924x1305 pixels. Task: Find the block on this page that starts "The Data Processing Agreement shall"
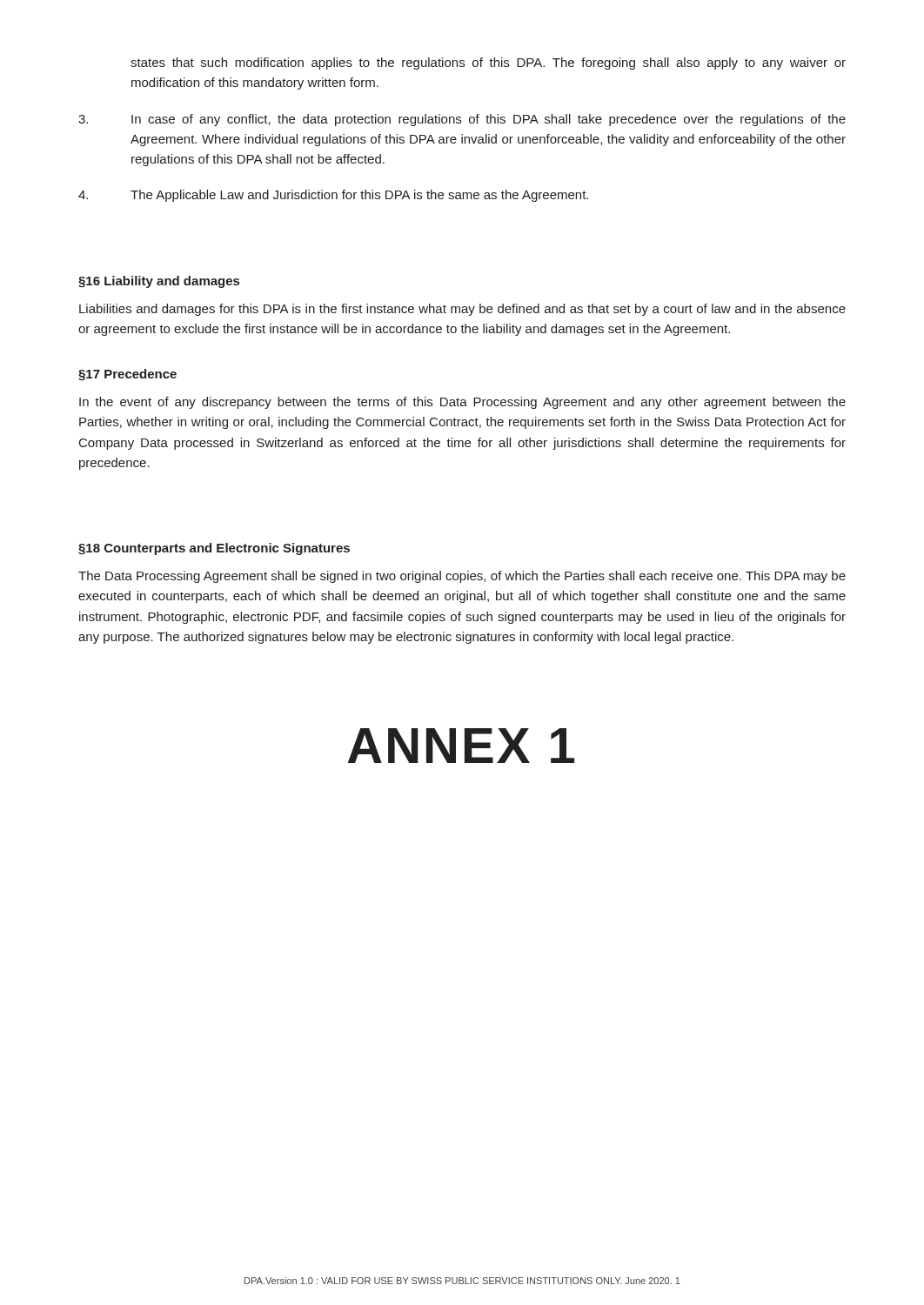[x=462, y=606]
